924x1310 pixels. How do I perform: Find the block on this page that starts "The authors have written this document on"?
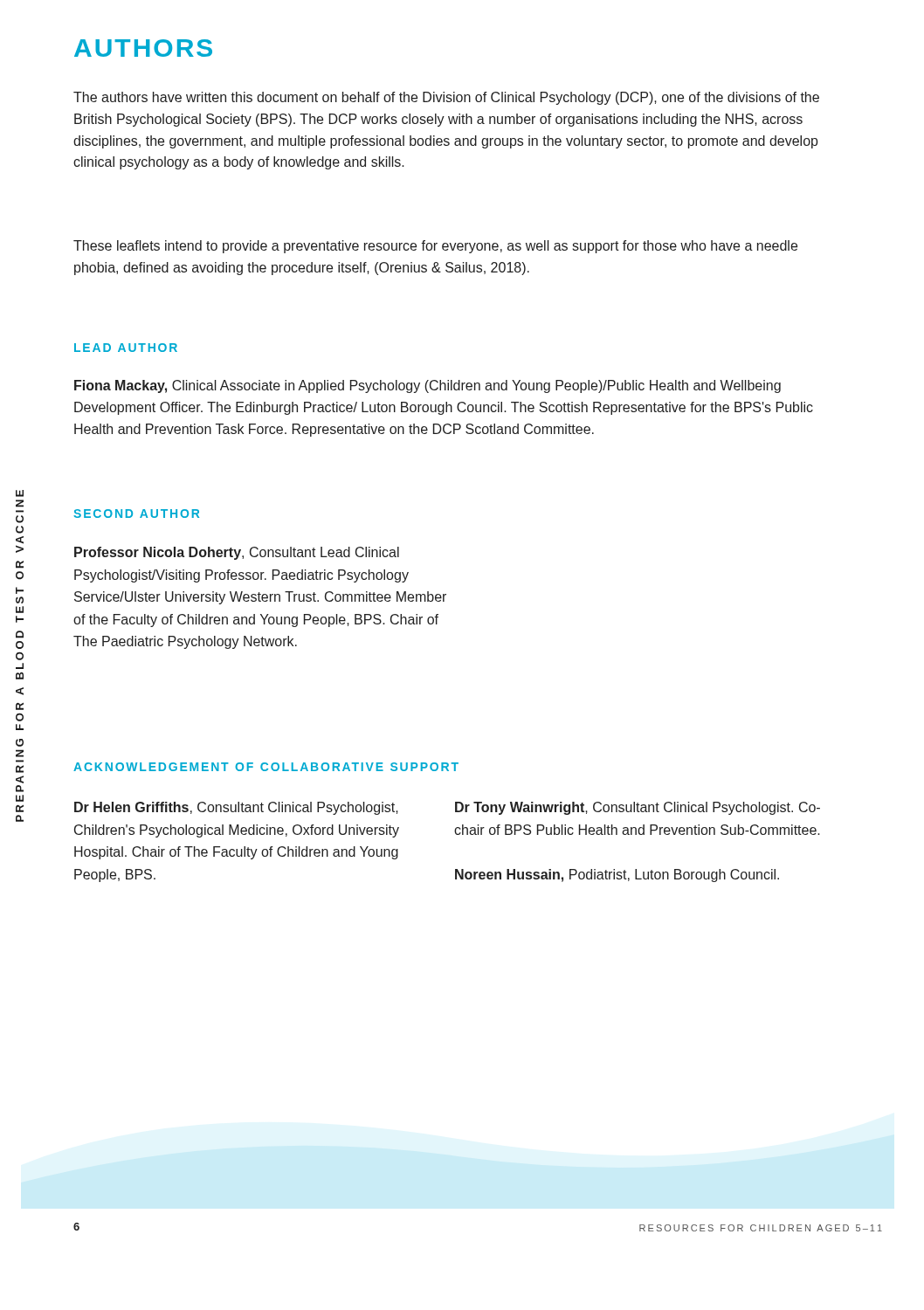point(447,130)
